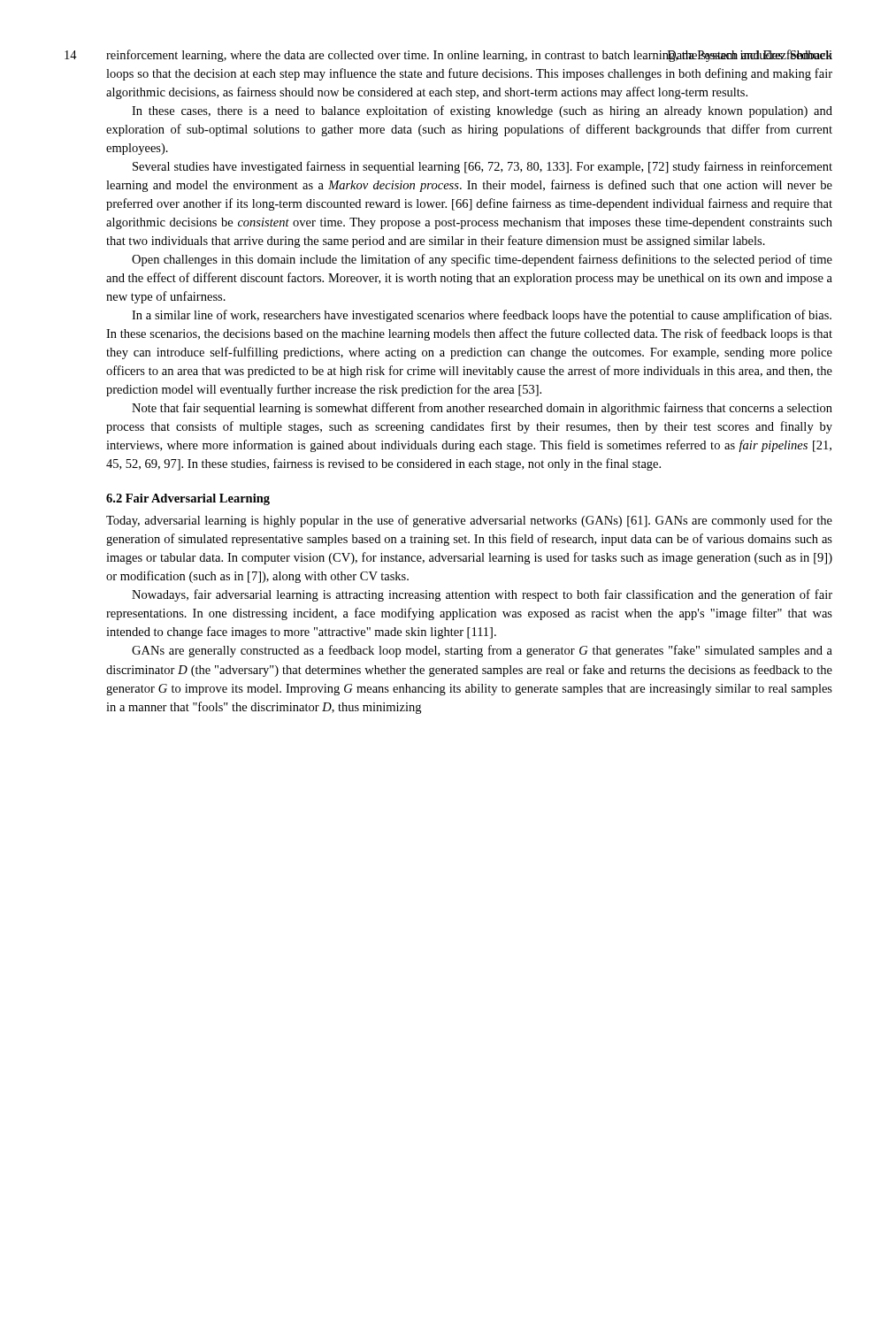The width and height of the screenshot is (896, 1327).
Task: Select the region starting "GANs are generally constructed as"
Action: (469, 679)
